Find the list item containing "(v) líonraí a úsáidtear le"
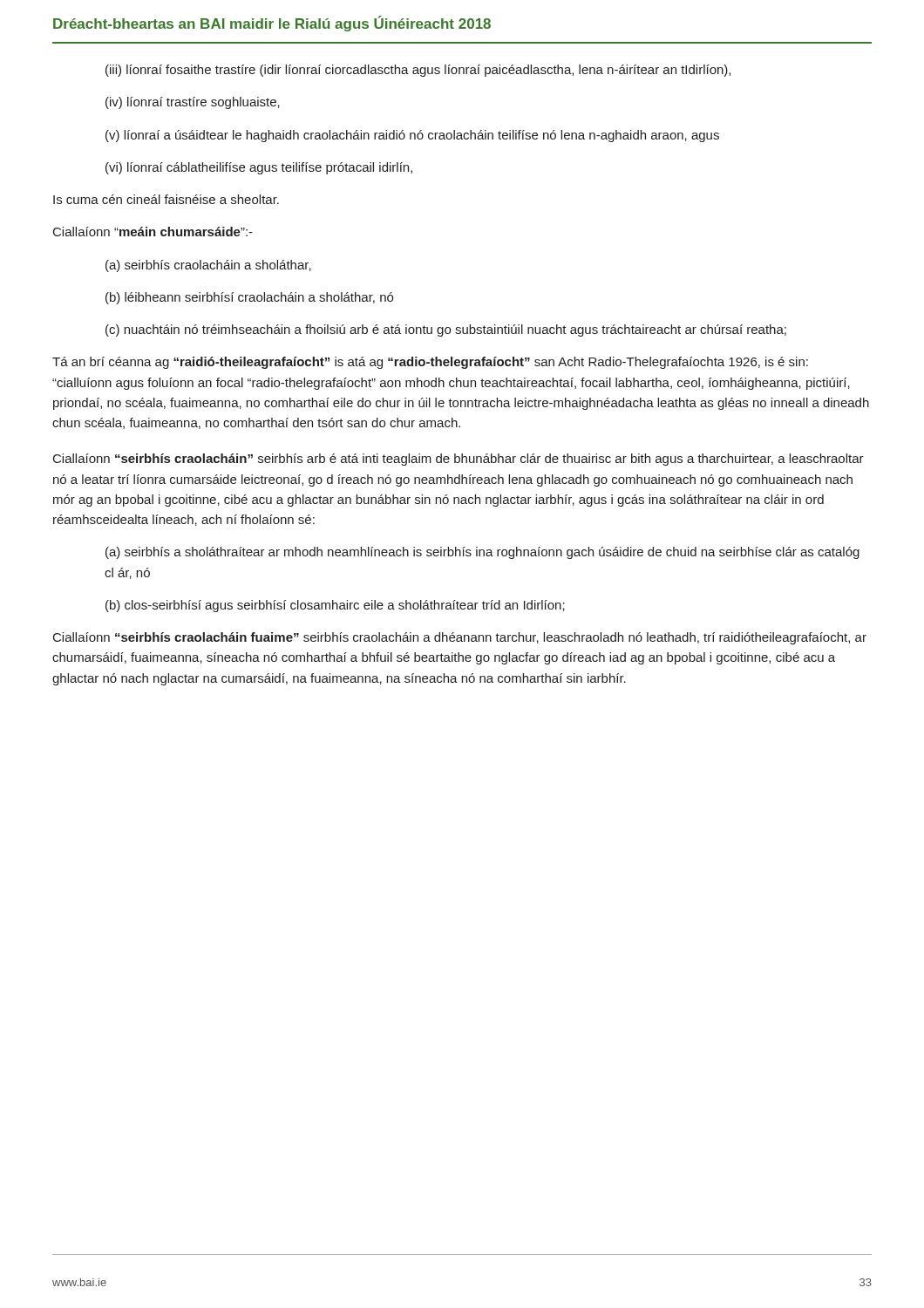 [x=412, y=134]
